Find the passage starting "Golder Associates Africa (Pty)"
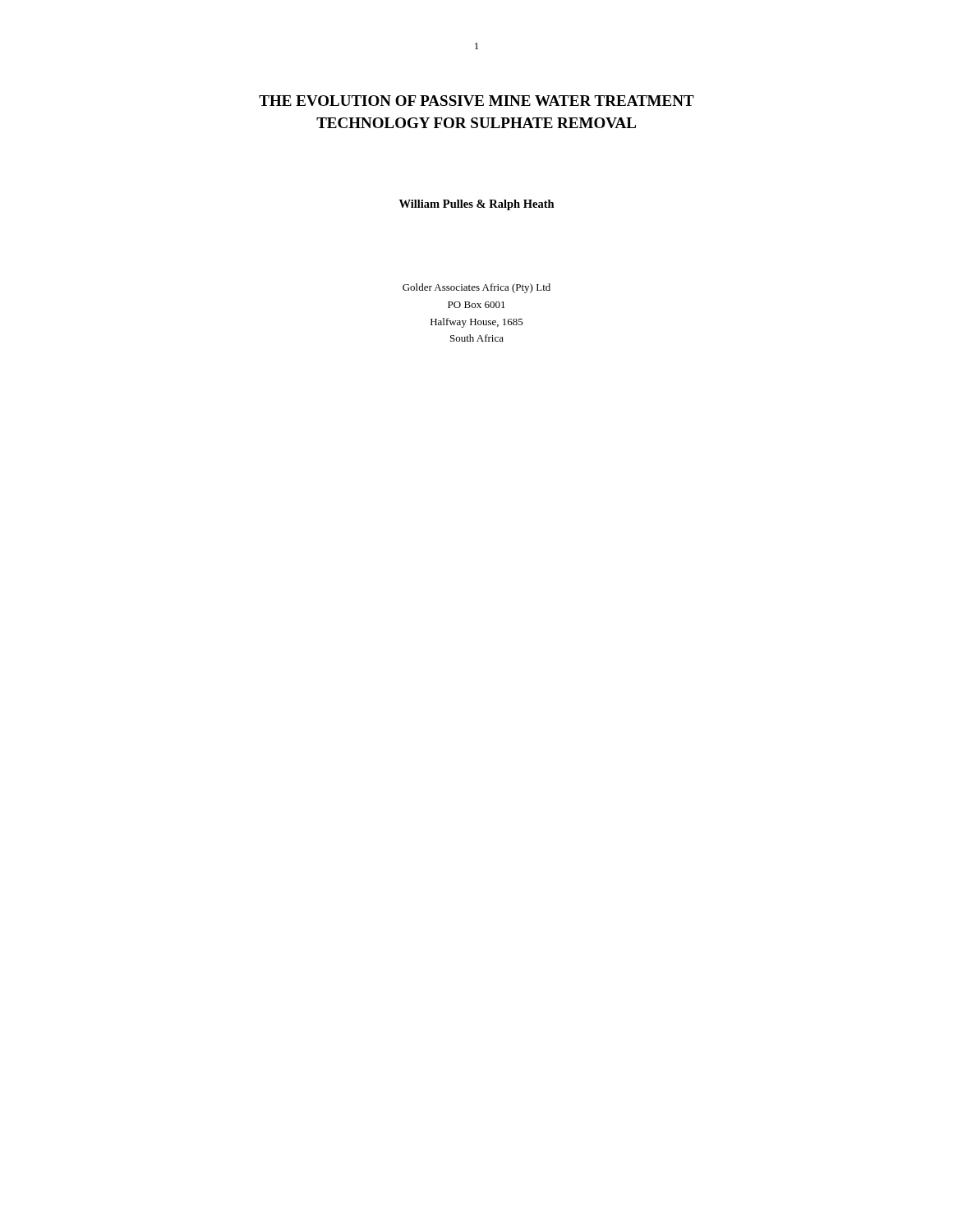 [x=476, y=313]
